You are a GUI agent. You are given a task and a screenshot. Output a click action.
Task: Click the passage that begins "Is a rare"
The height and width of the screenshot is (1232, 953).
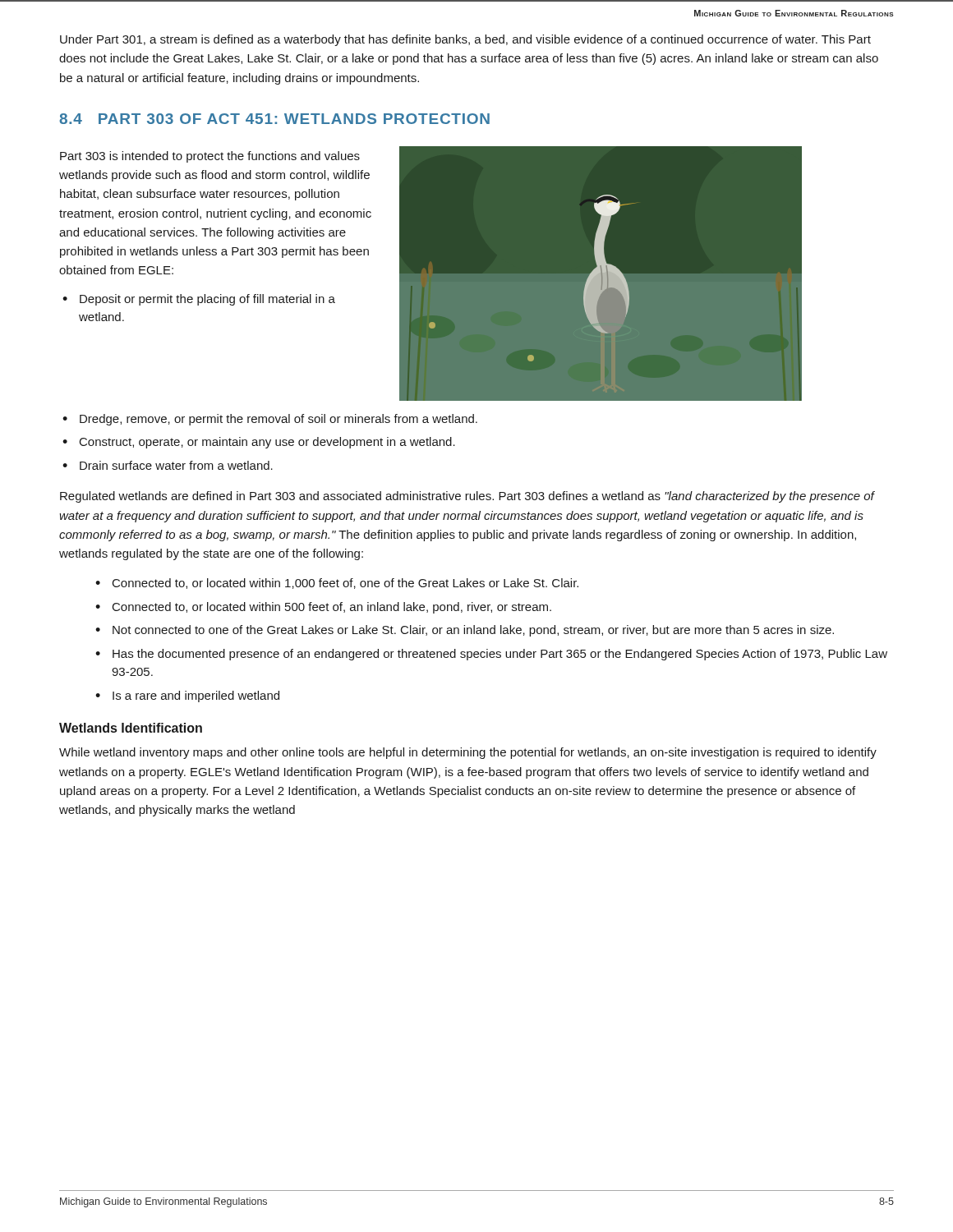196,695
